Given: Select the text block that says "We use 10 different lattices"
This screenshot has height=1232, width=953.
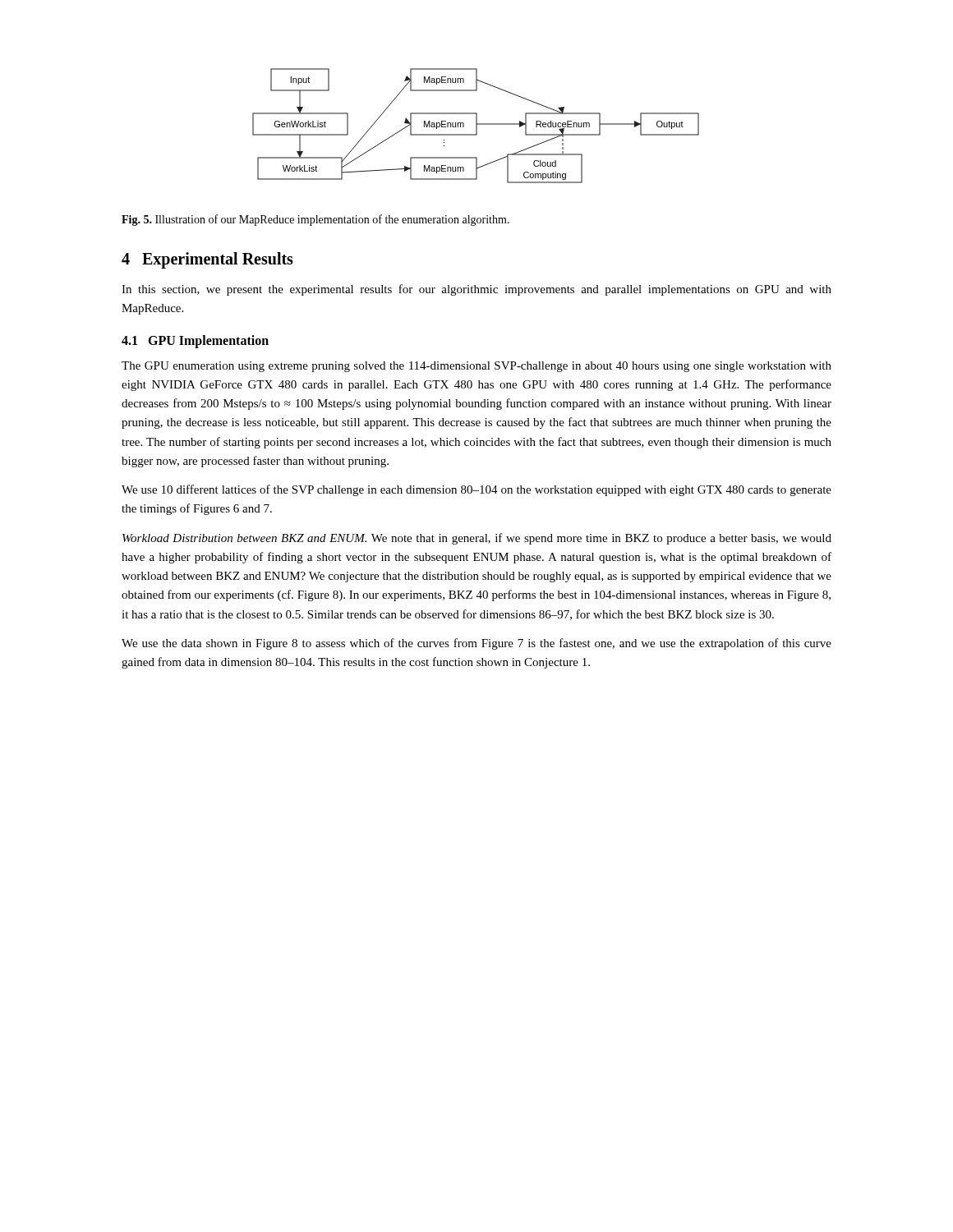Looking at the screenshot, I should click(x=476, y=499).
